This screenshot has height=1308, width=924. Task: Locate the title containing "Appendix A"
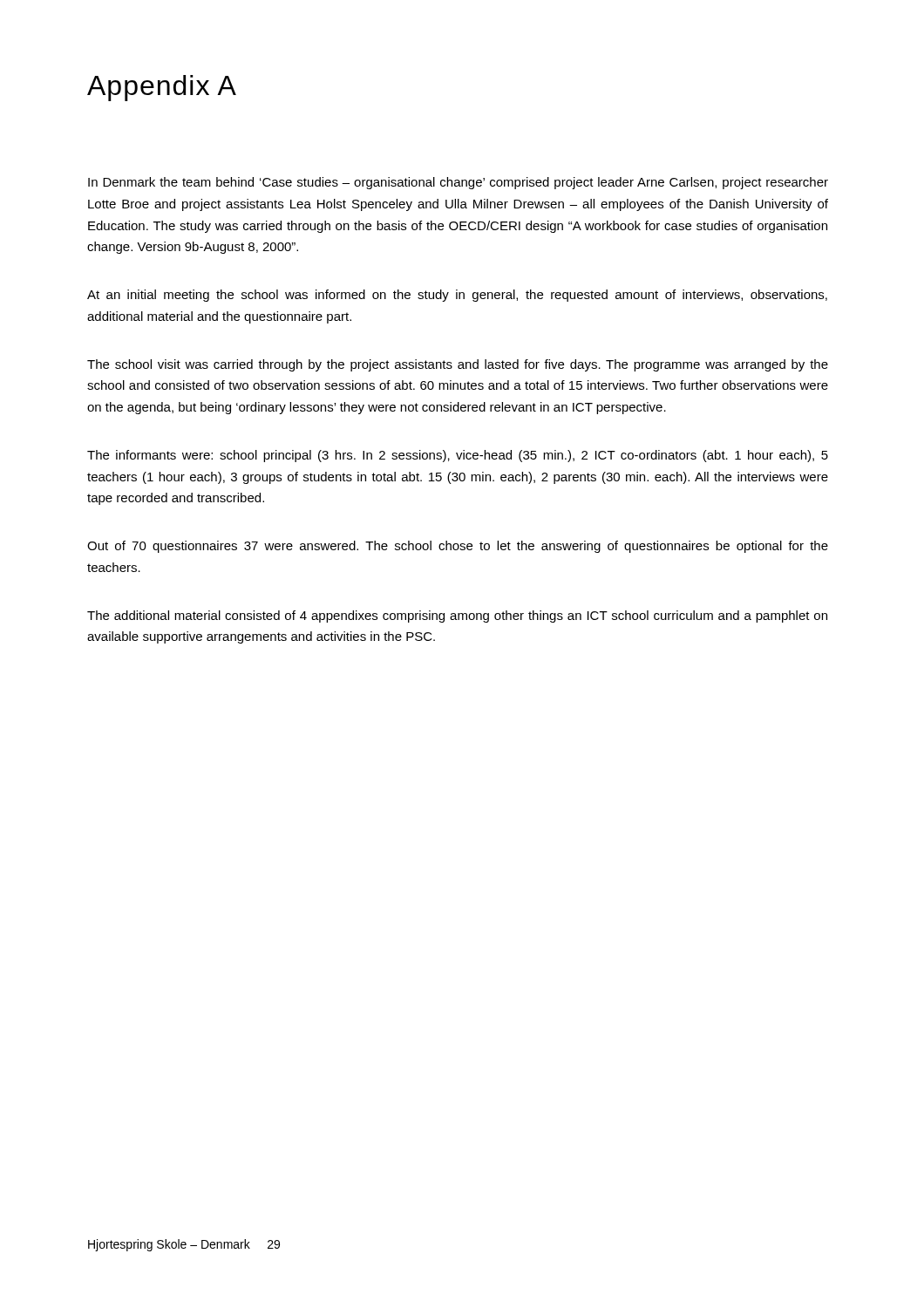click(162, 85)
